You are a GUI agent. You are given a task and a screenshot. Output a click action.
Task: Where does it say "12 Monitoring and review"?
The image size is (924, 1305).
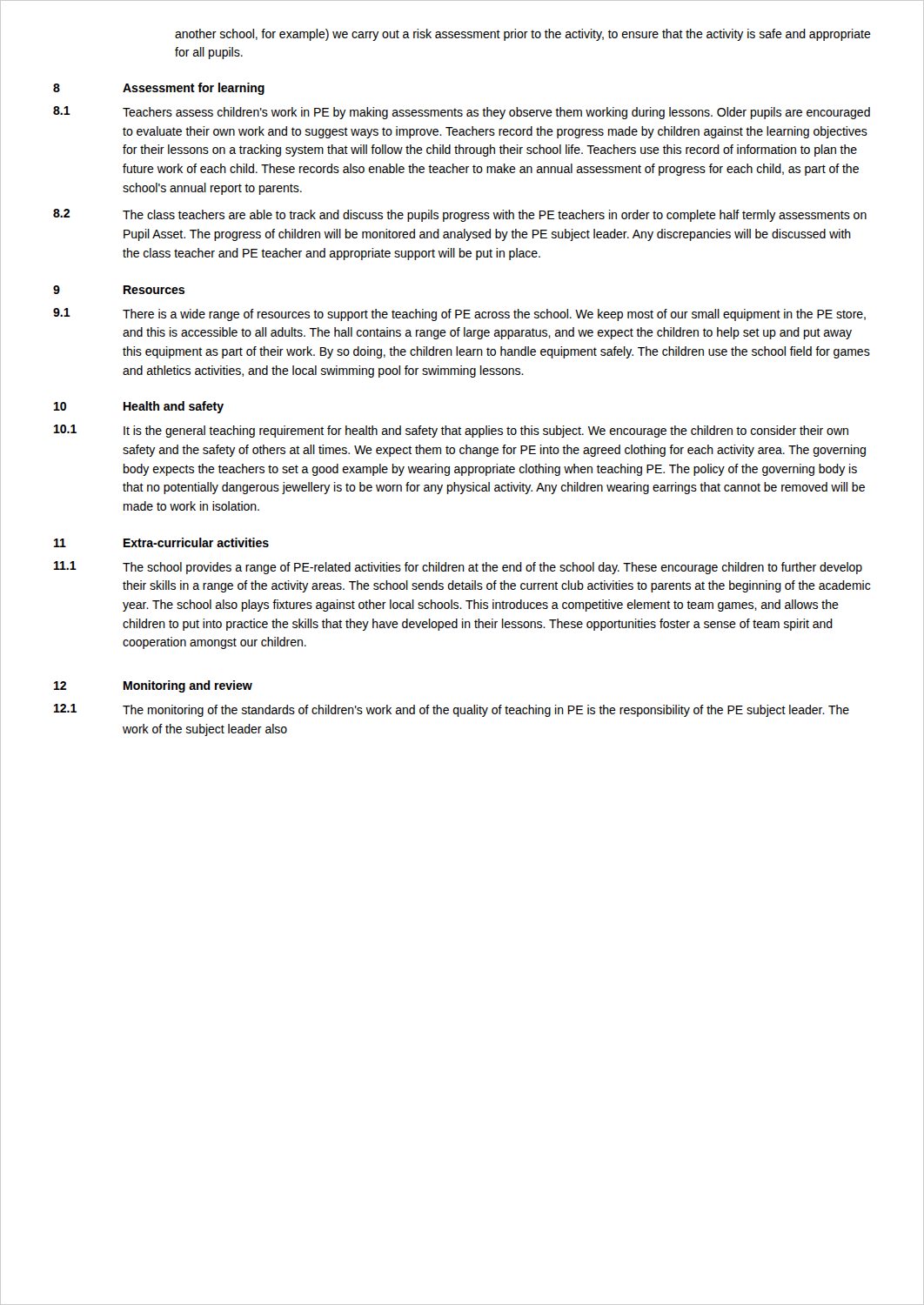153,686
